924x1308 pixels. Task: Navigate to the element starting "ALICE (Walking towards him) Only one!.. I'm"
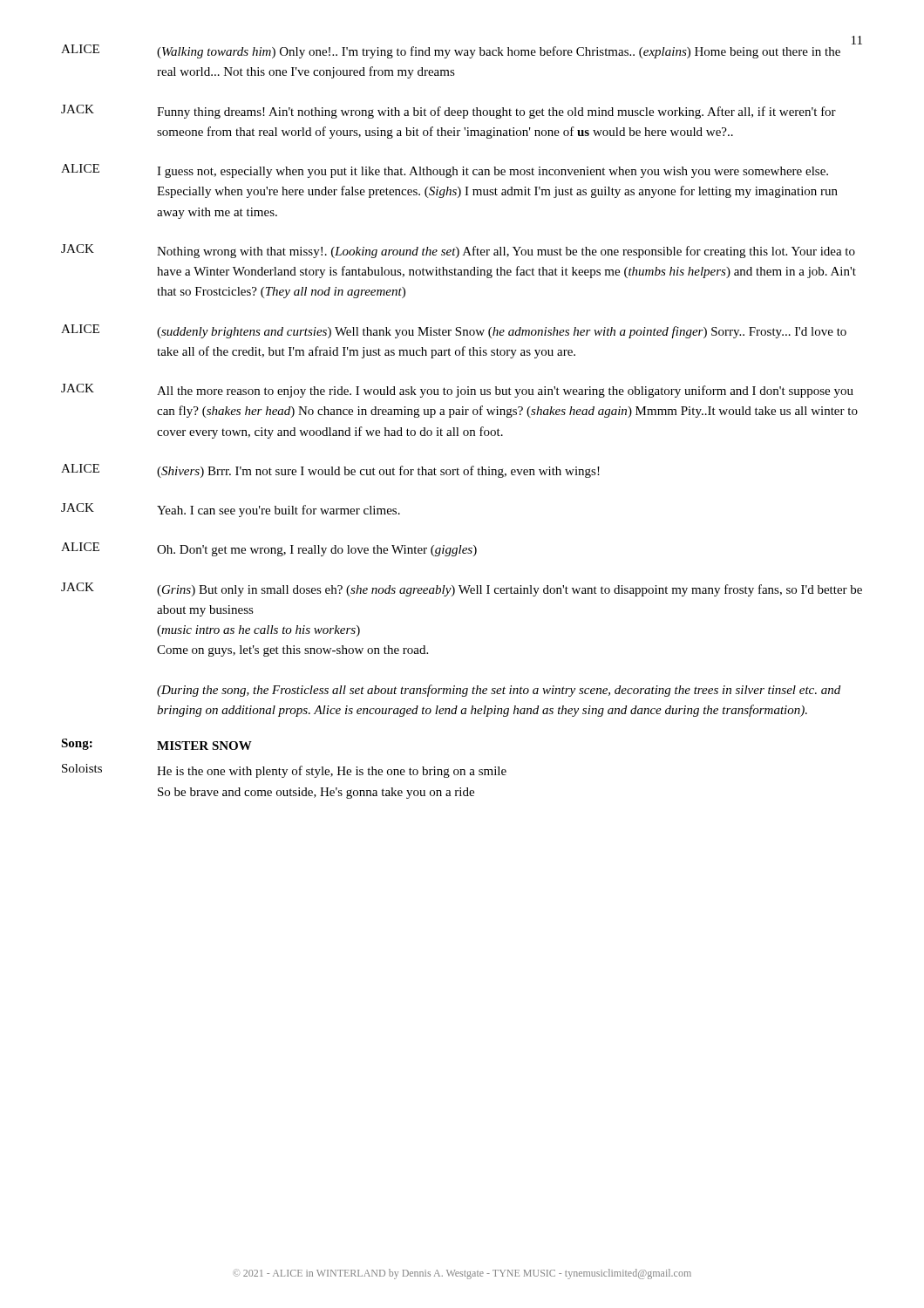(462, 62)
